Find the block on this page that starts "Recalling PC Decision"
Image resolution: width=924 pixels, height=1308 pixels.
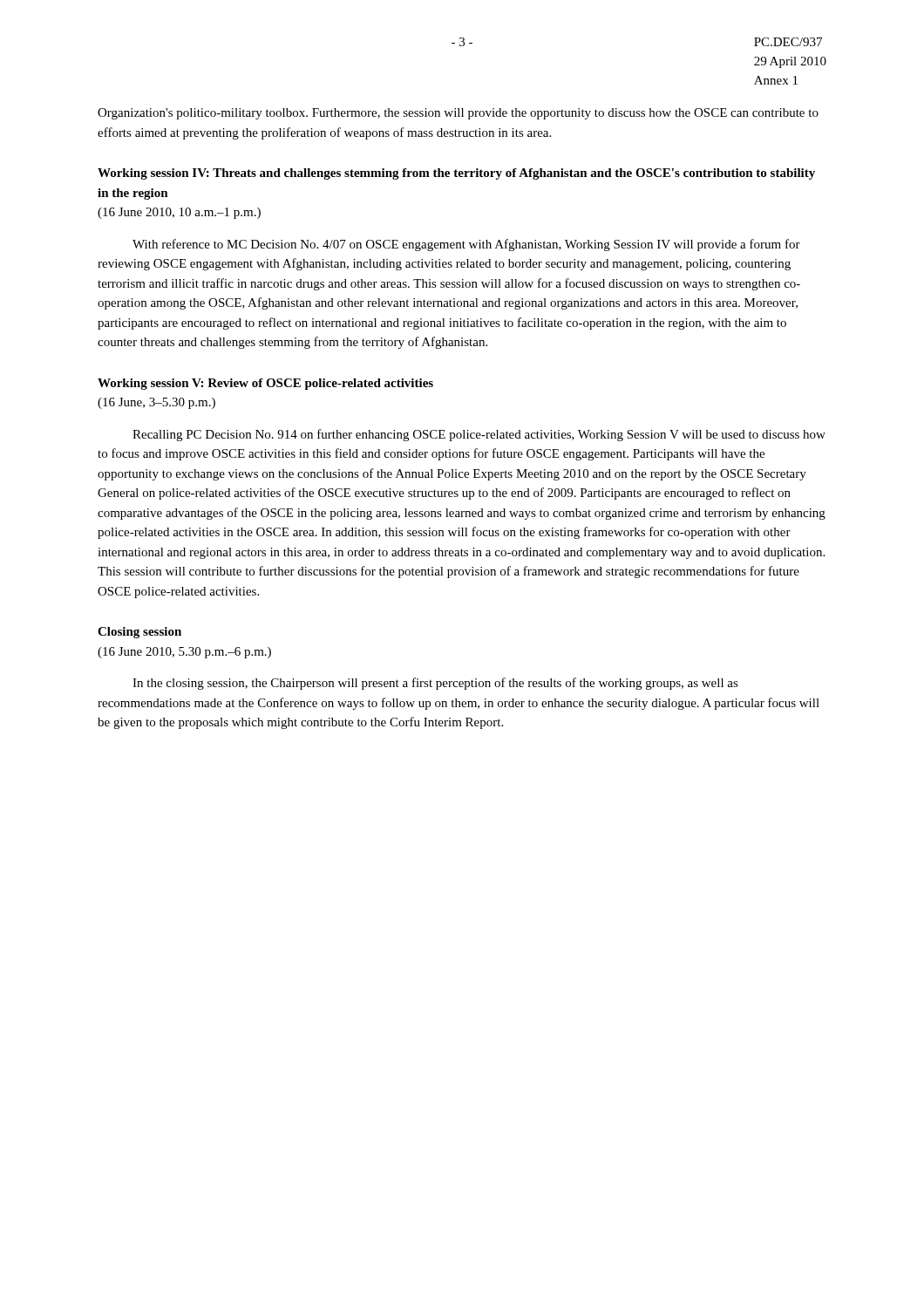[462, 512]
